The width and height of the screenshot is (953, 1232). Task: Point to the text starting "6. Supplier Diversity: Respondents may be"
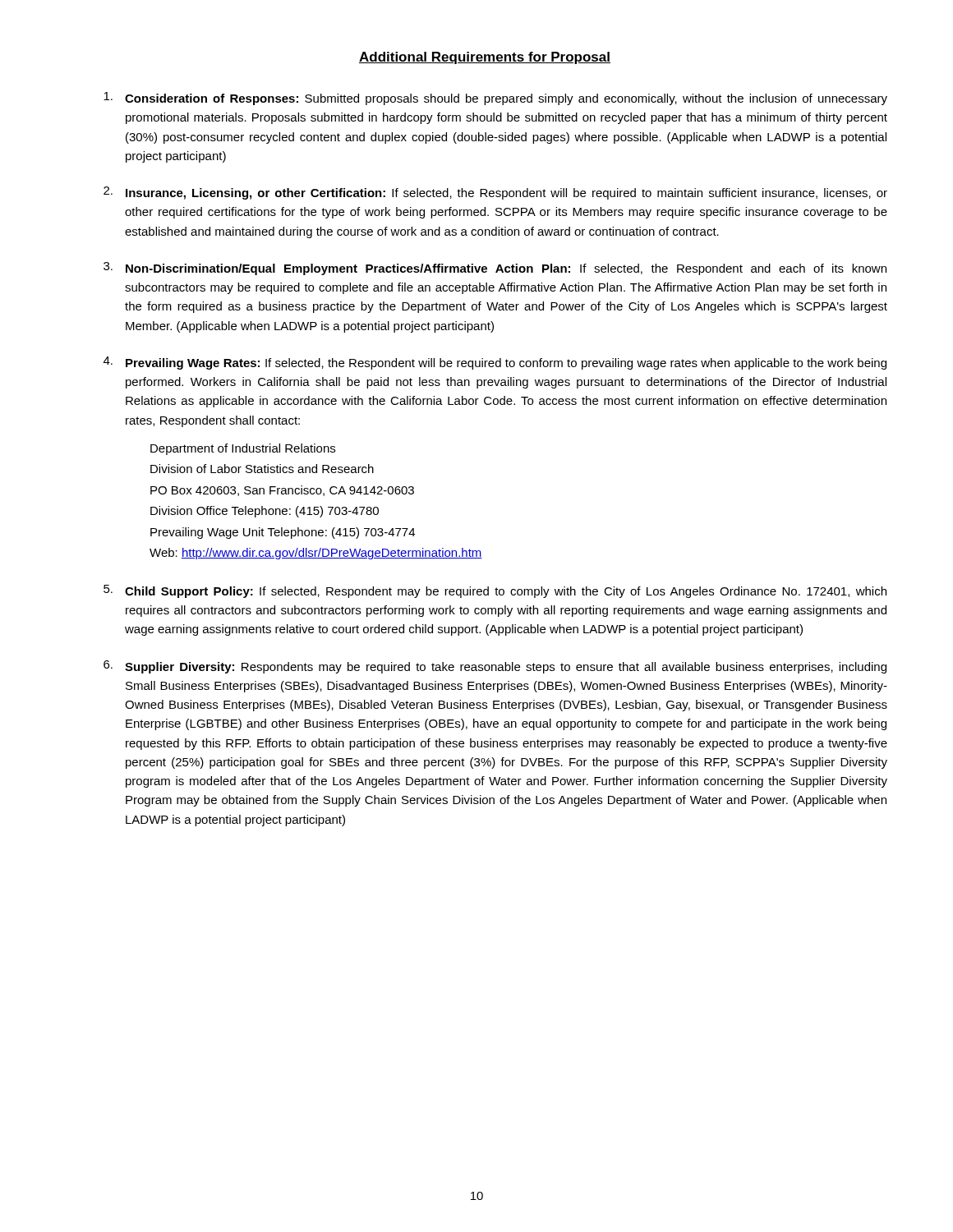pyautogui.click(x=485, y=743)
